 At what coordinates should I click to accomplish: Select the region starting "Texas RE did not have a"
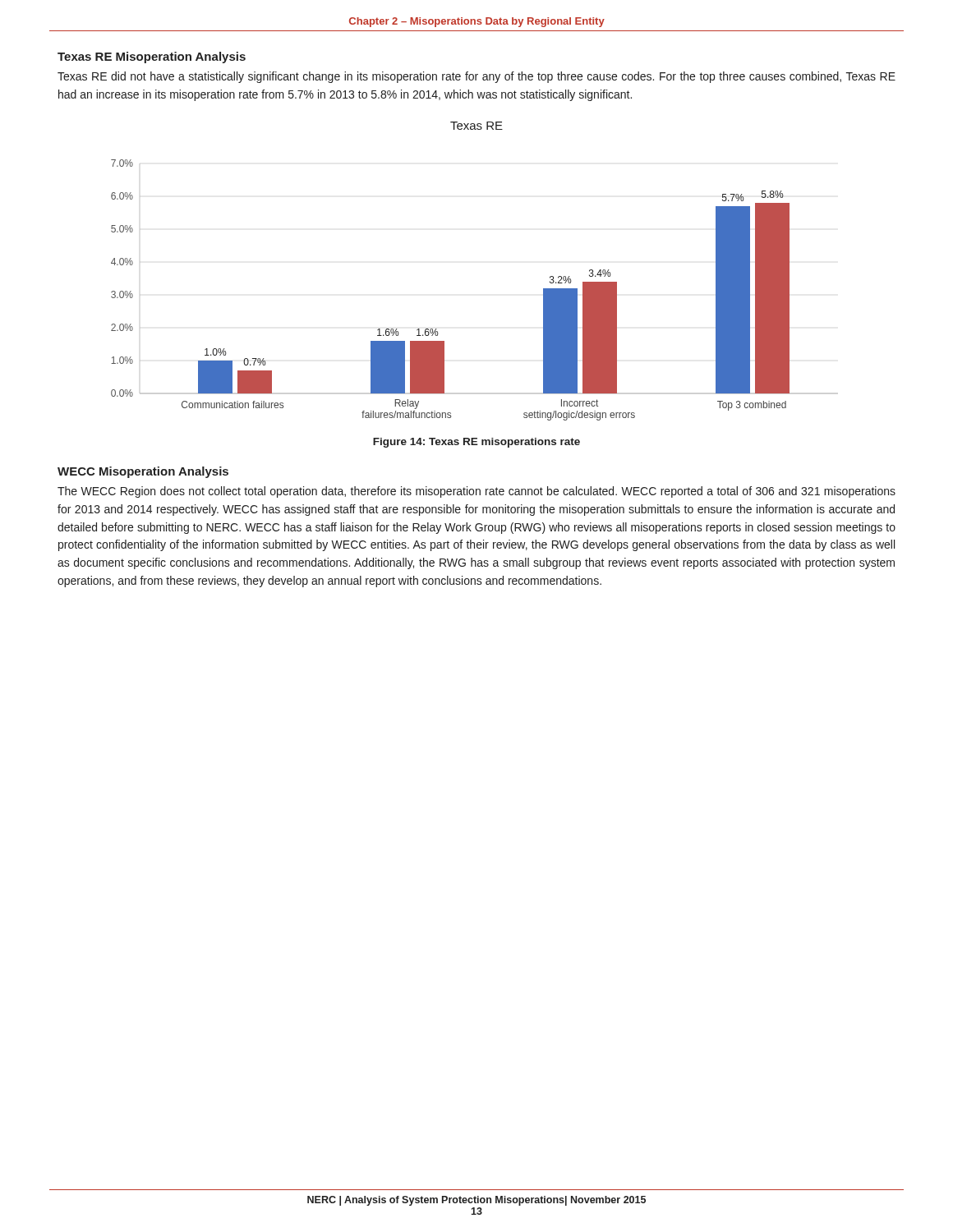(476, 85)
